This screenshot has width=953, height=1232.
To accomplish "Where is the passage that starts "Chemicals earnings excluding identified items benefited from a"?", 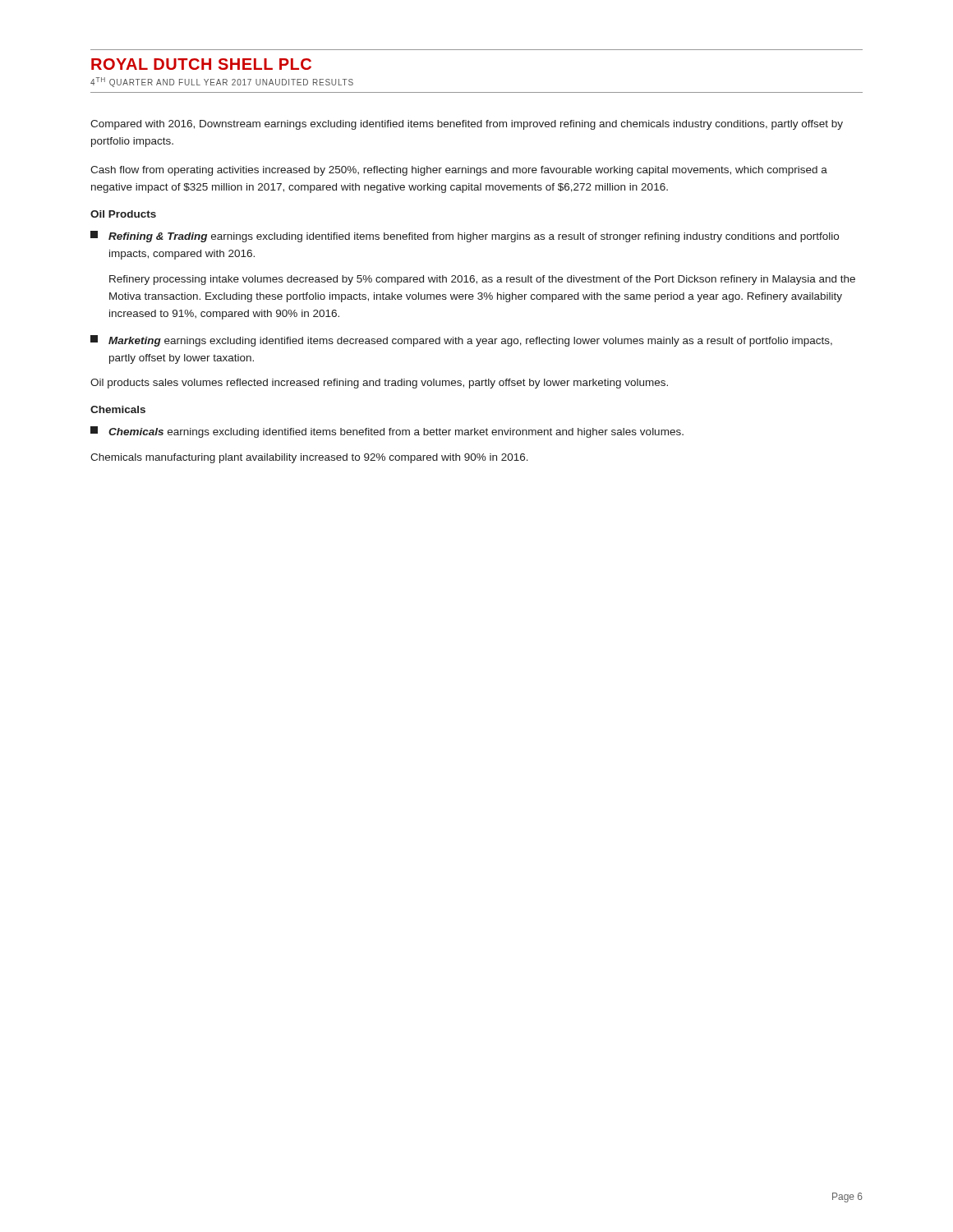I will 476,433.
